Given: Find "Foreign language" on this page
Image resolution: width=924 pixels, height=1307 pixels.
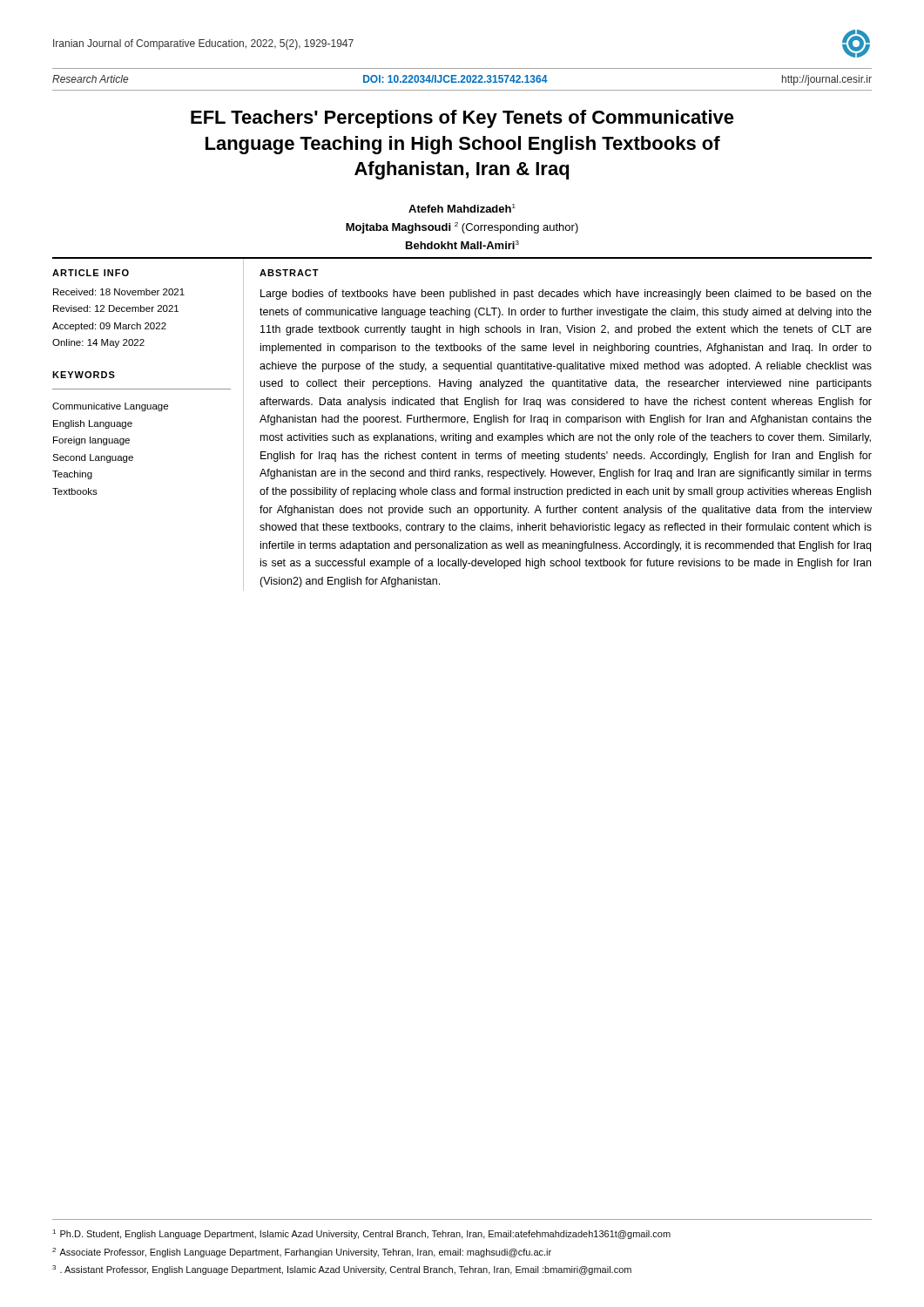Looking at the screenshot, I should pos(91,440).
